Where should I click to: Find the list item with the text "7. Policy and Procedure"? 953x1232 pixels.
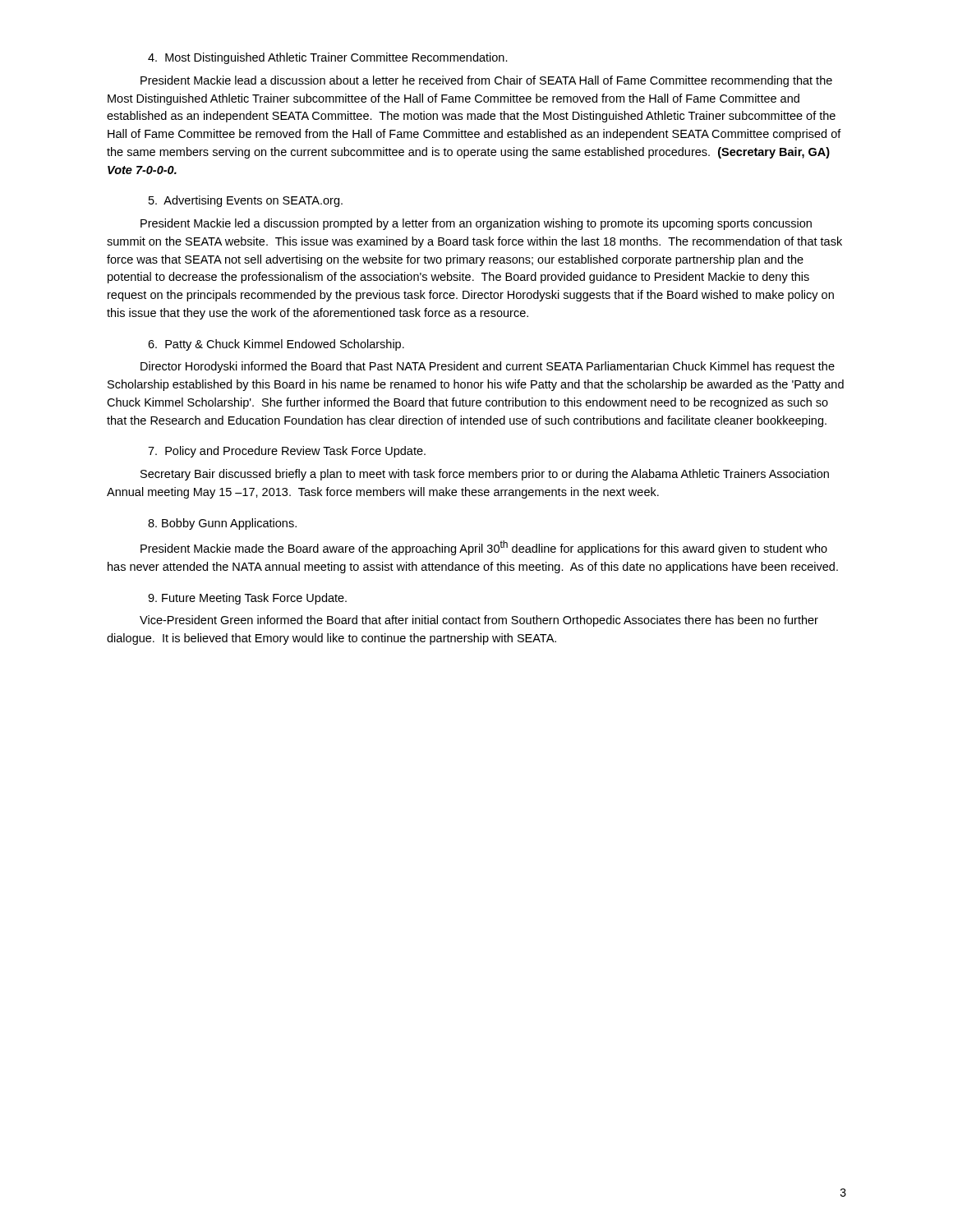(x=287, y=451)
